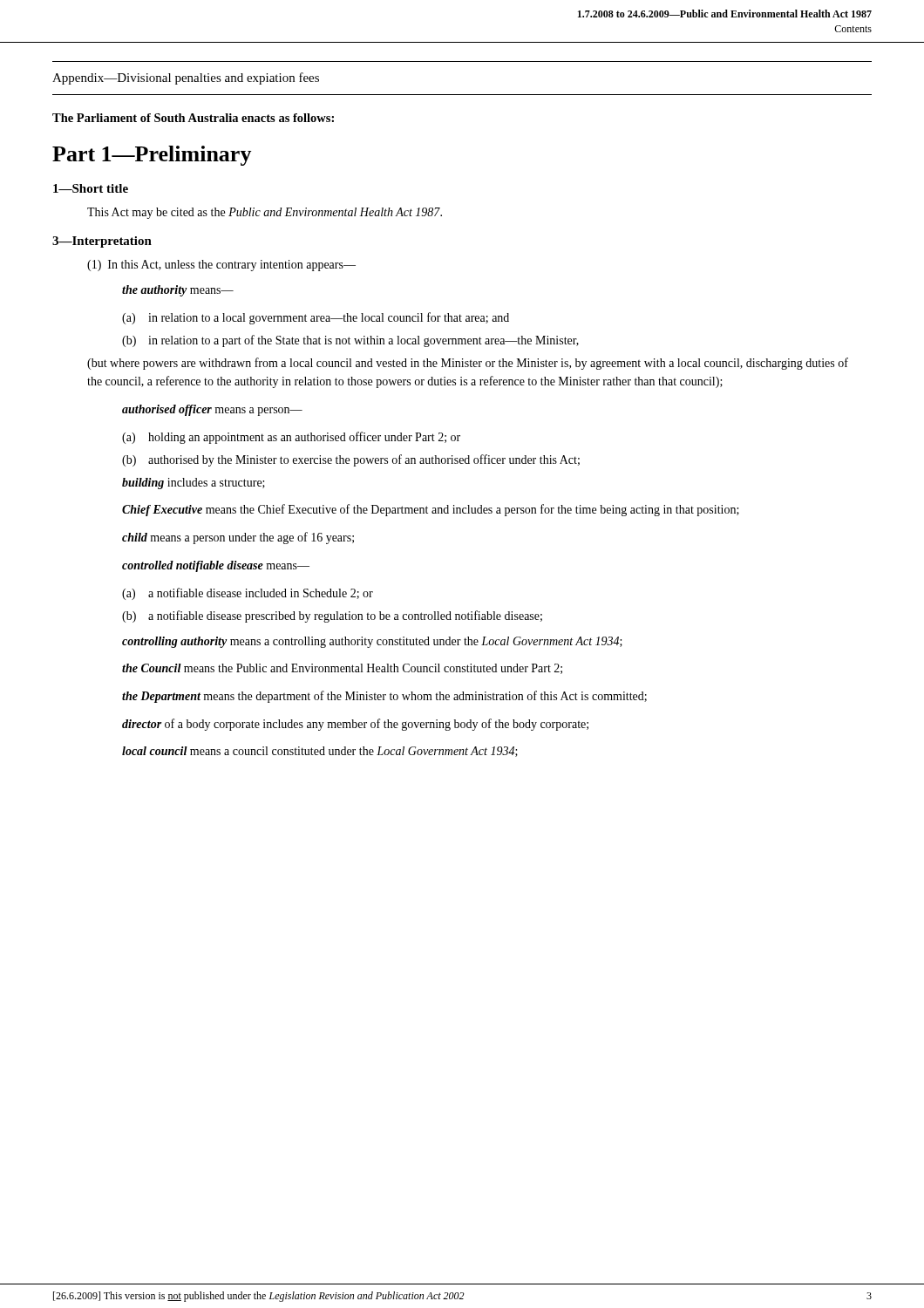924x1308 pixels.
Task: Where does it say "Appendix—Divisional penalties and expiation fees"?
Action: coord(186,78)
